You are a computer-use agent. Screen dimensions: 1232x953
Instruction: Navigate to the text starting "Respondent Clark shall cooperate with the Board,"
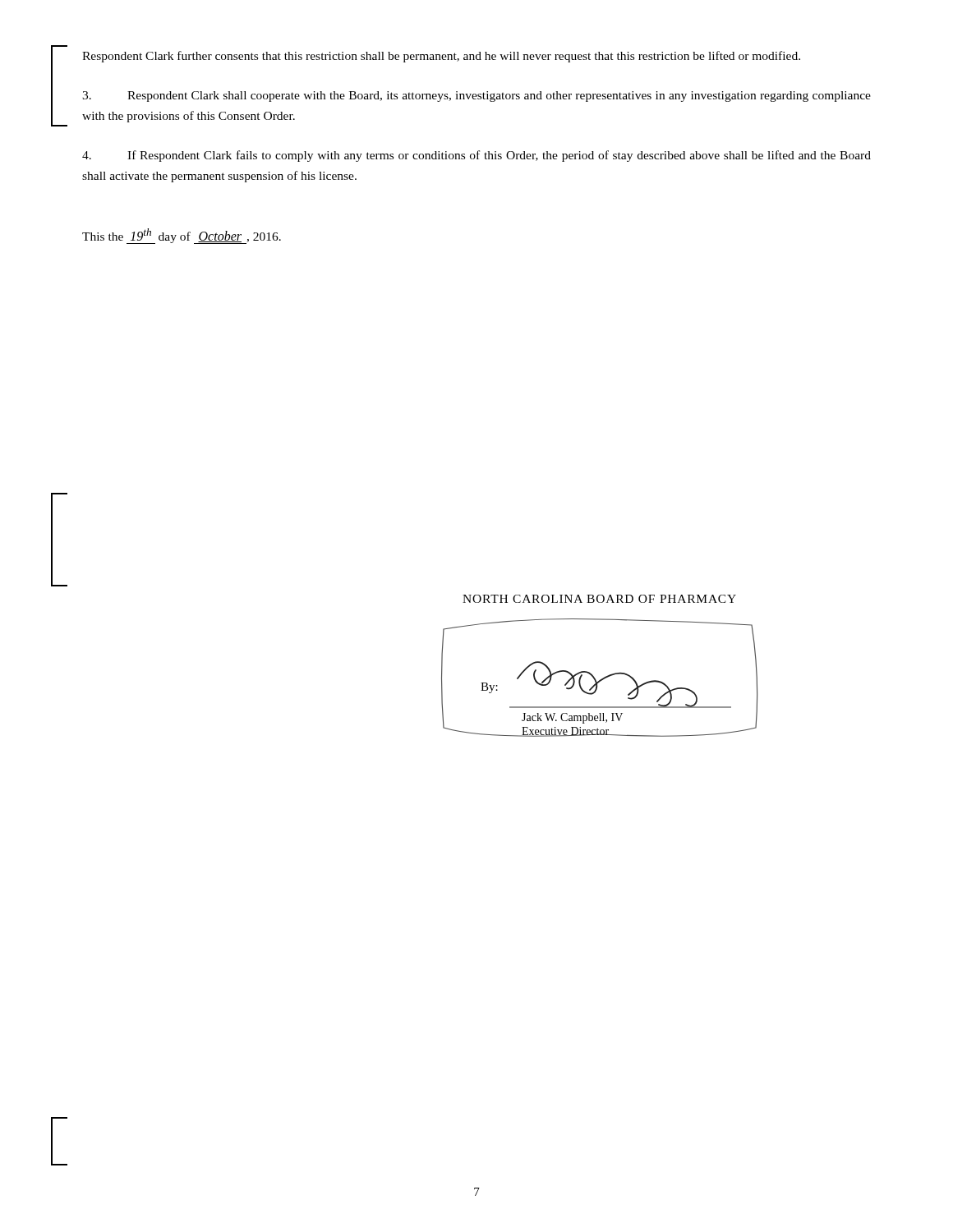(476, 103)
